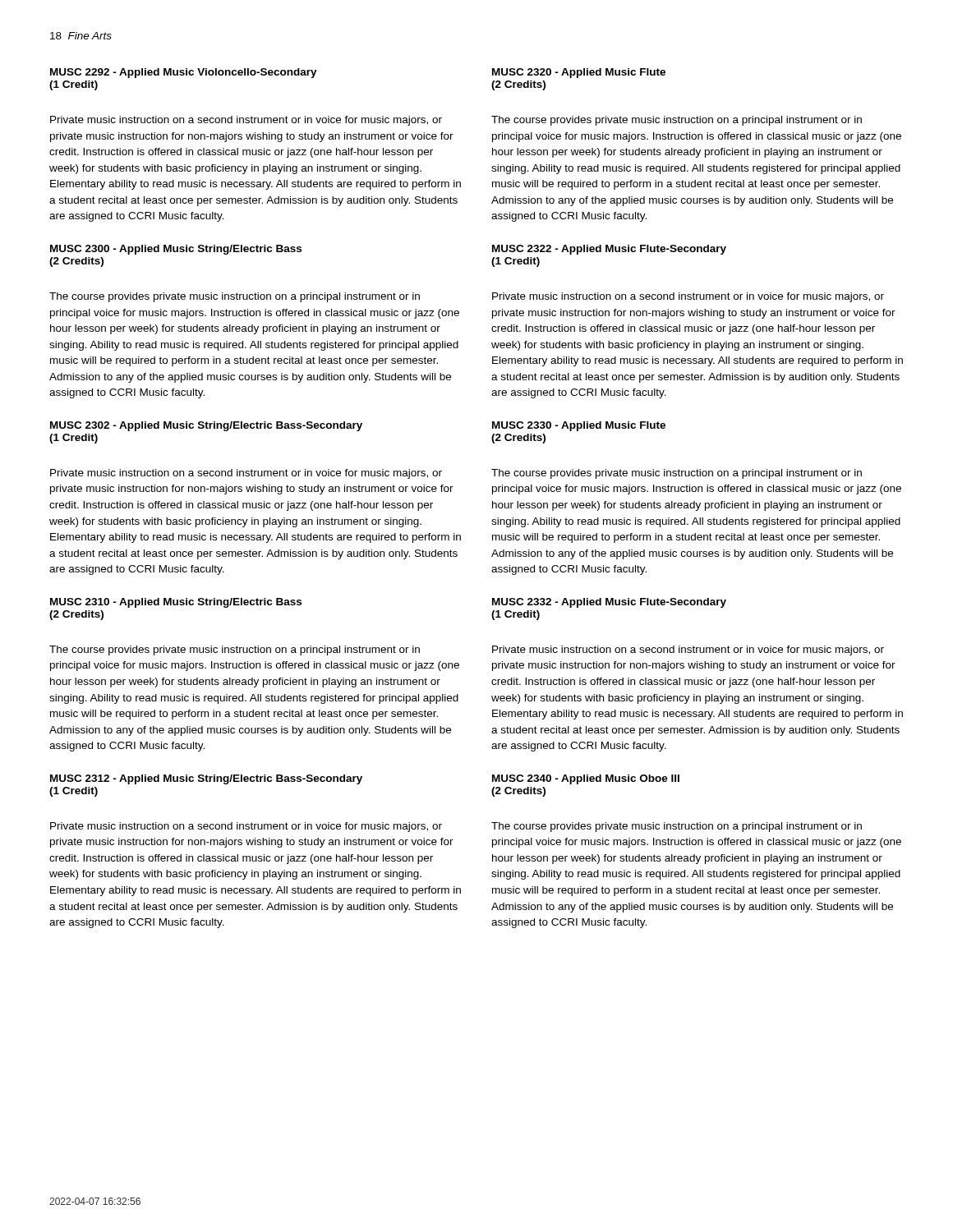Locate the element starting "MUSC 2320 - Applied Music Flute"
953x1232 pixels.
(x=579, y=73)
